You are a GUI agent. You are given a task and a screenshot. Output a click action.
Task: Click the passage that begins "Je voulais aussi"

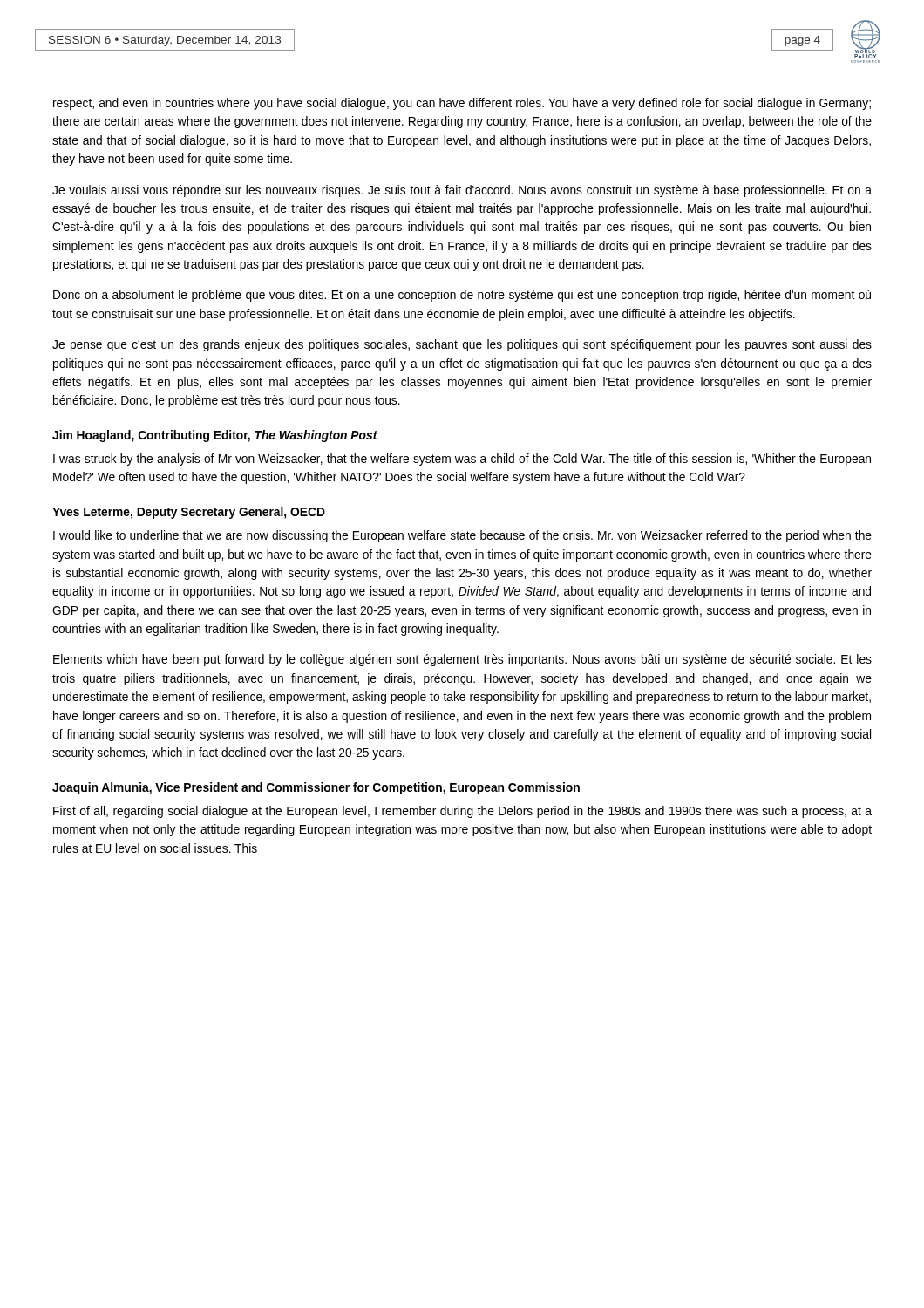(x=462, y=228)
